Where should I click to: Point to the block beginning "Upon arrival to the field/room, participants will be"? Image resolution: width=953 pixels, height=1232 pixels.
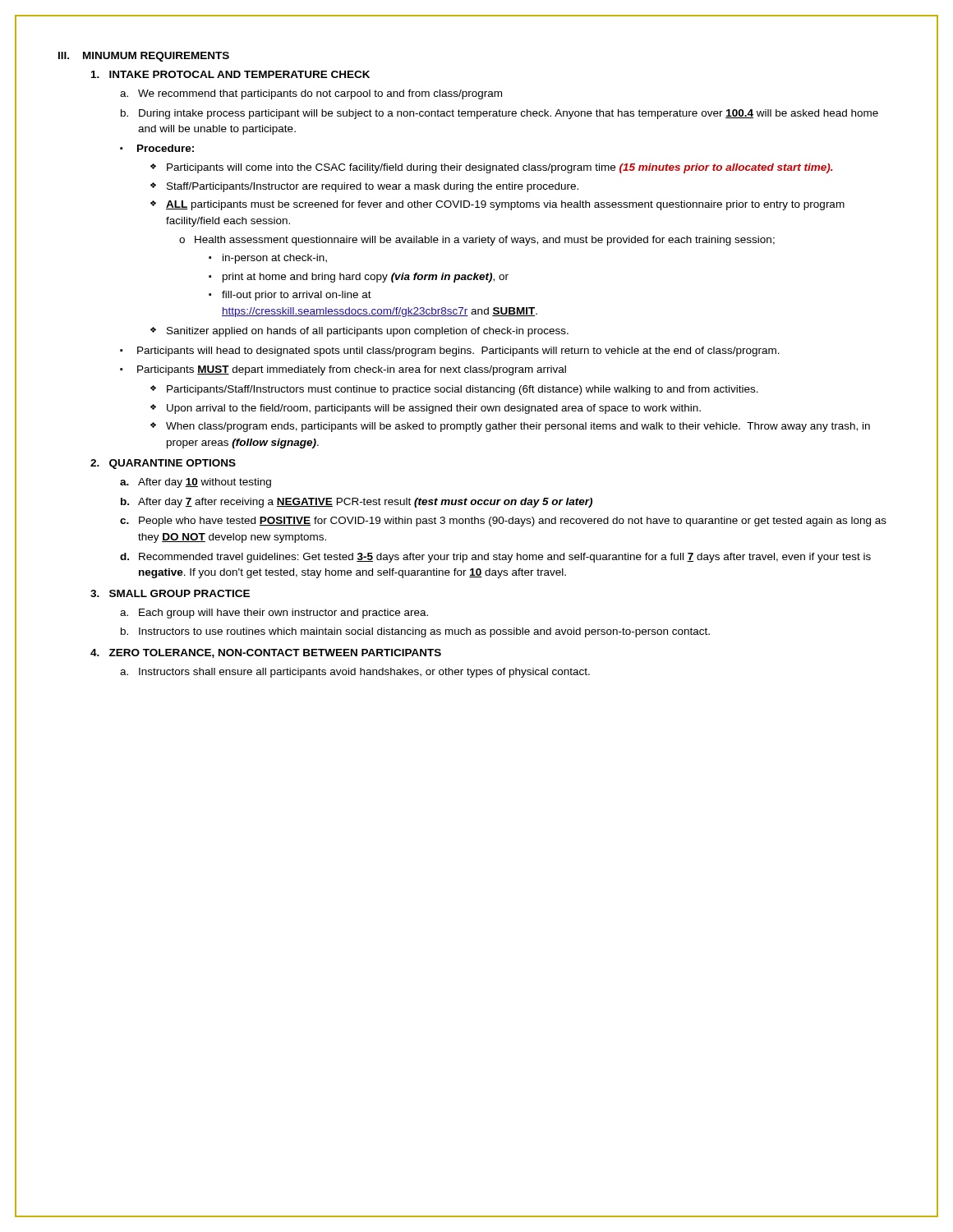[434, 407]
